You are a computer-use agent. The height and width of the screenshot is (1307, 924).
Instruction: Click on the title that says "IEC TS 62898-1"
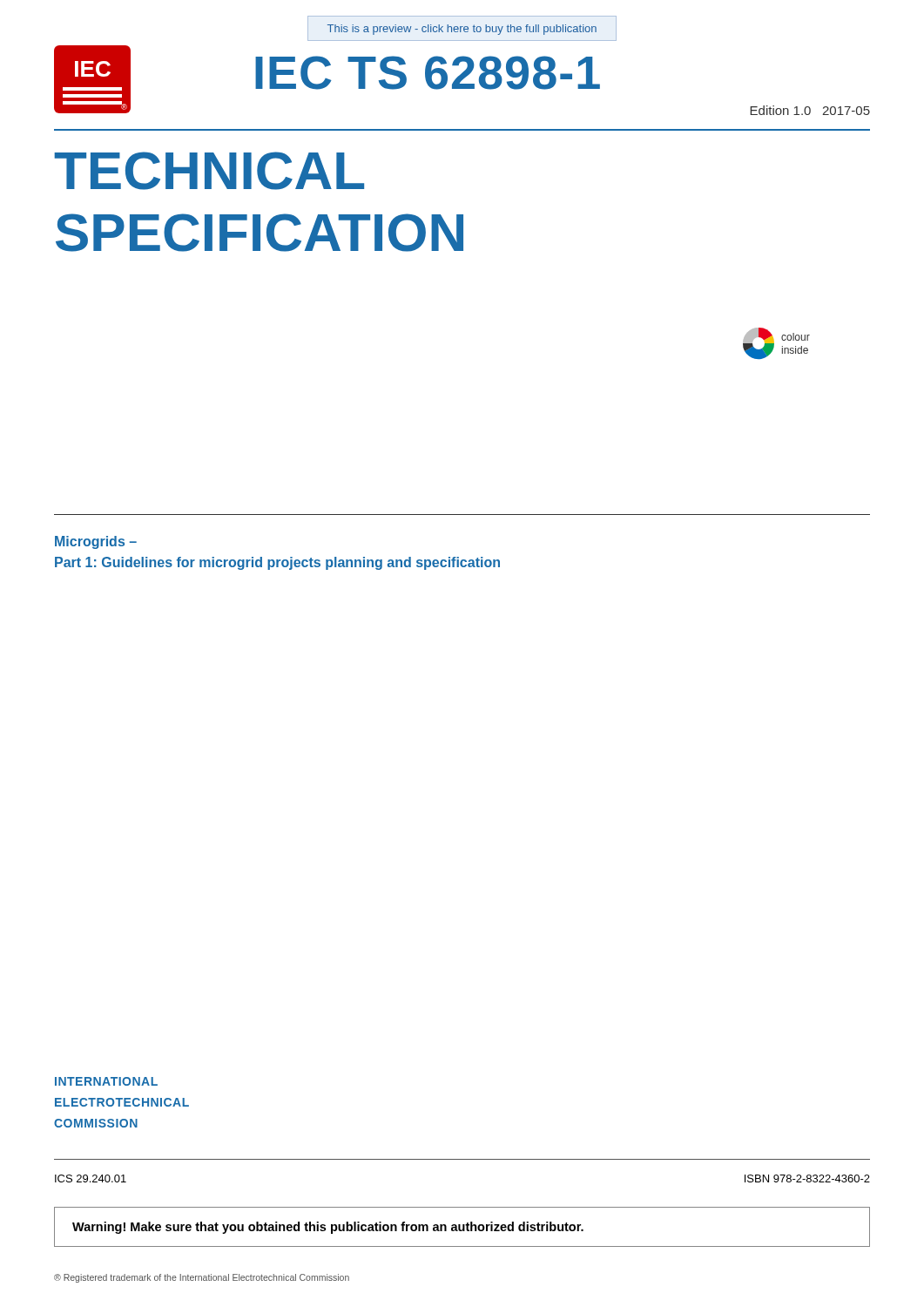pyautogui.click(x=427, y=72)
